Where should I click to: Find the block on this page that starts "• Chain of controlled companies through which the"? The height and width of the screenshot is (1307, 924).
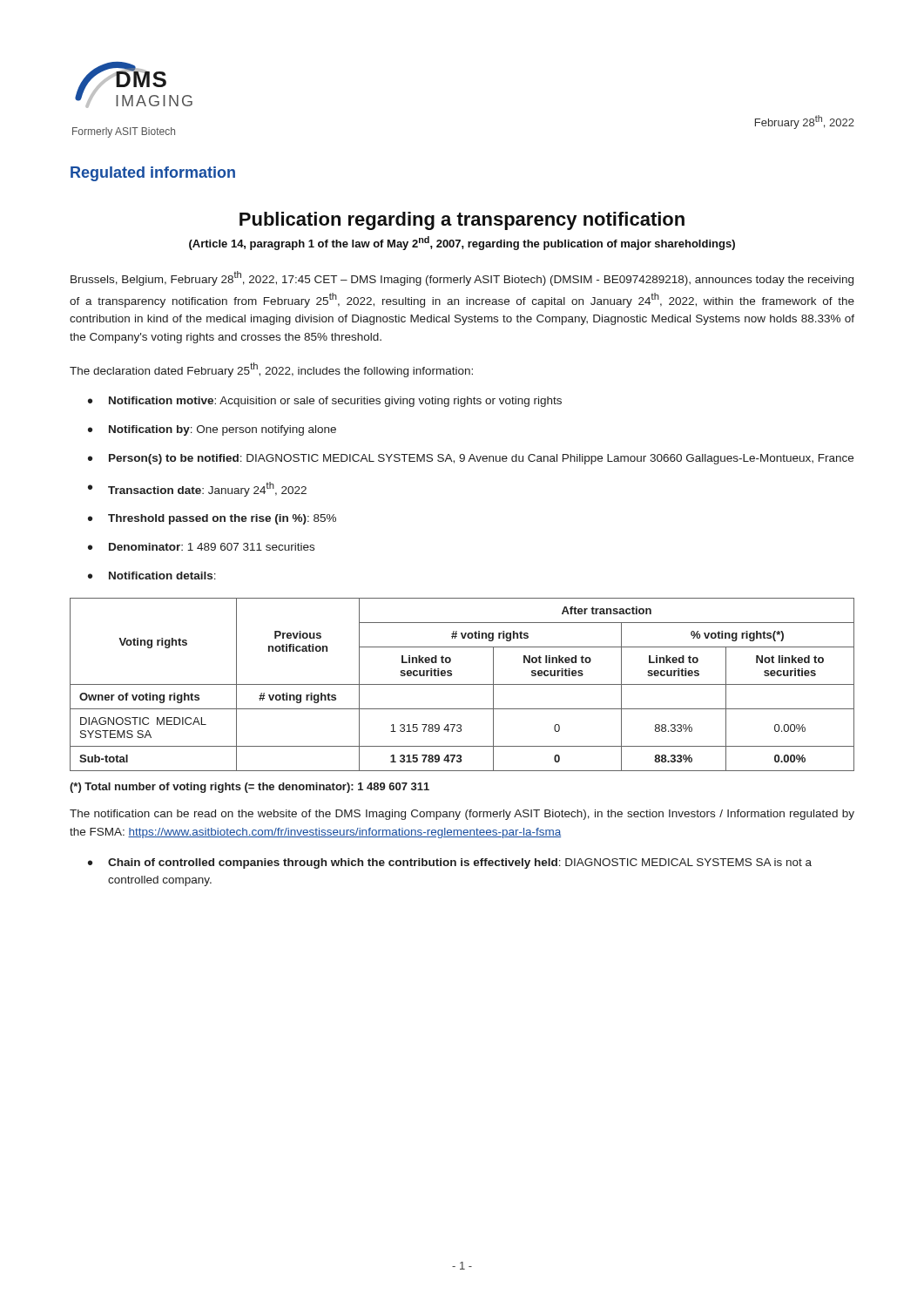click(x=471, y=872)
